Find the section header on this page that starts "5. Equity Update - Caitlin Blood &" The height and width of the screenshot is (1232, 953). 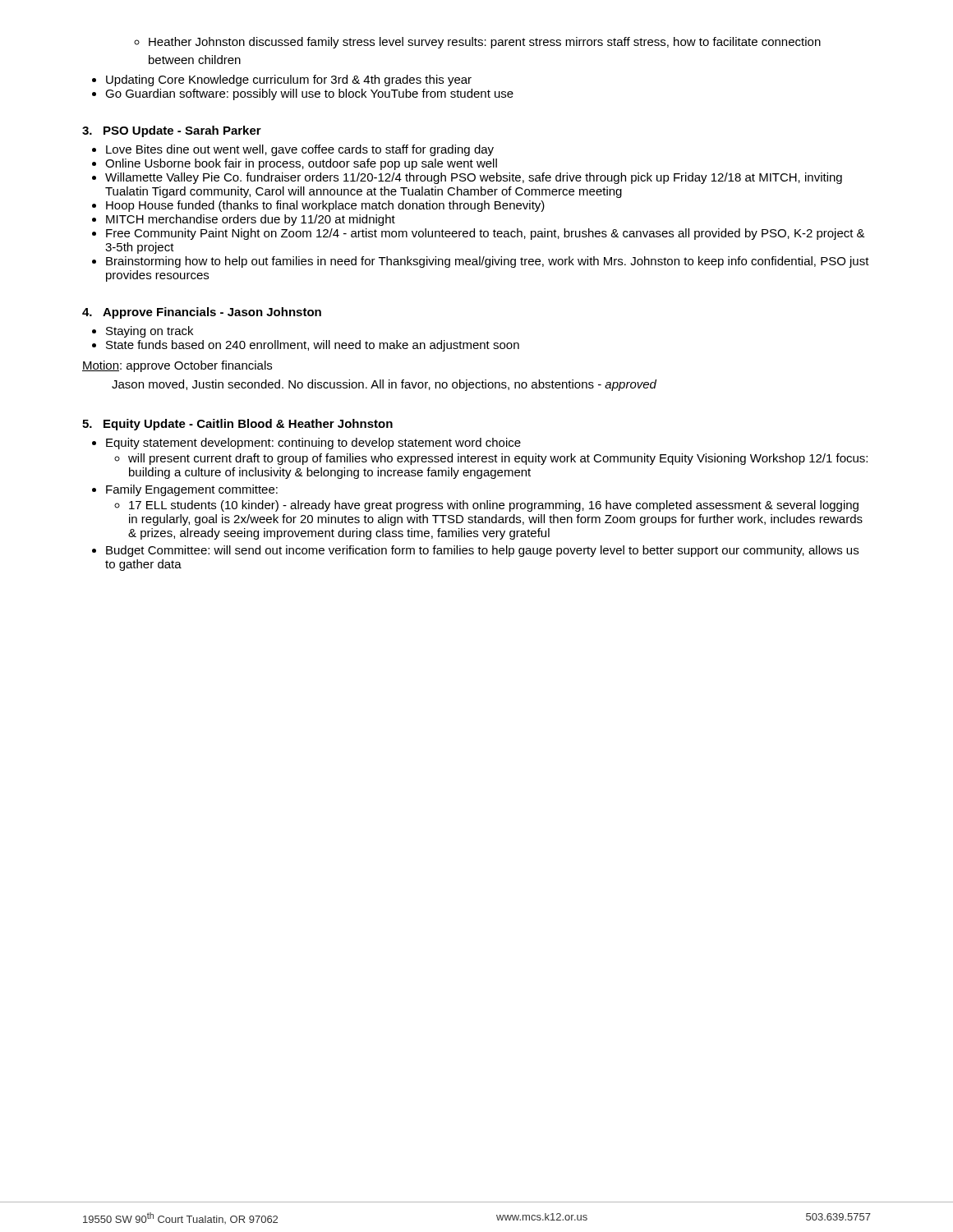(238, 423)
